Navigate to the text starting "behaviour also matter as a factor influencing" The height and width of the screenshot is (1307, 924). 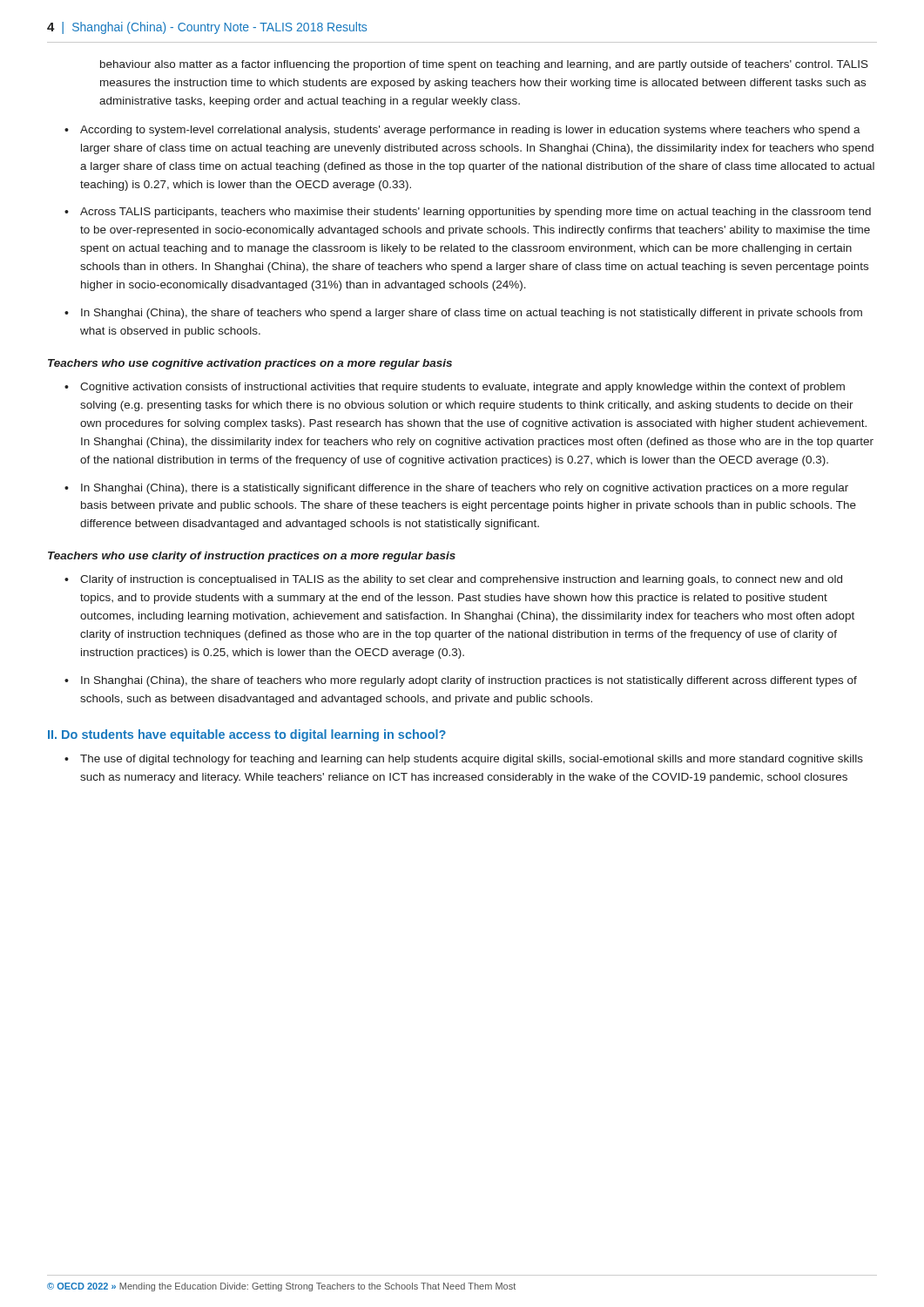tap(484, 82)
